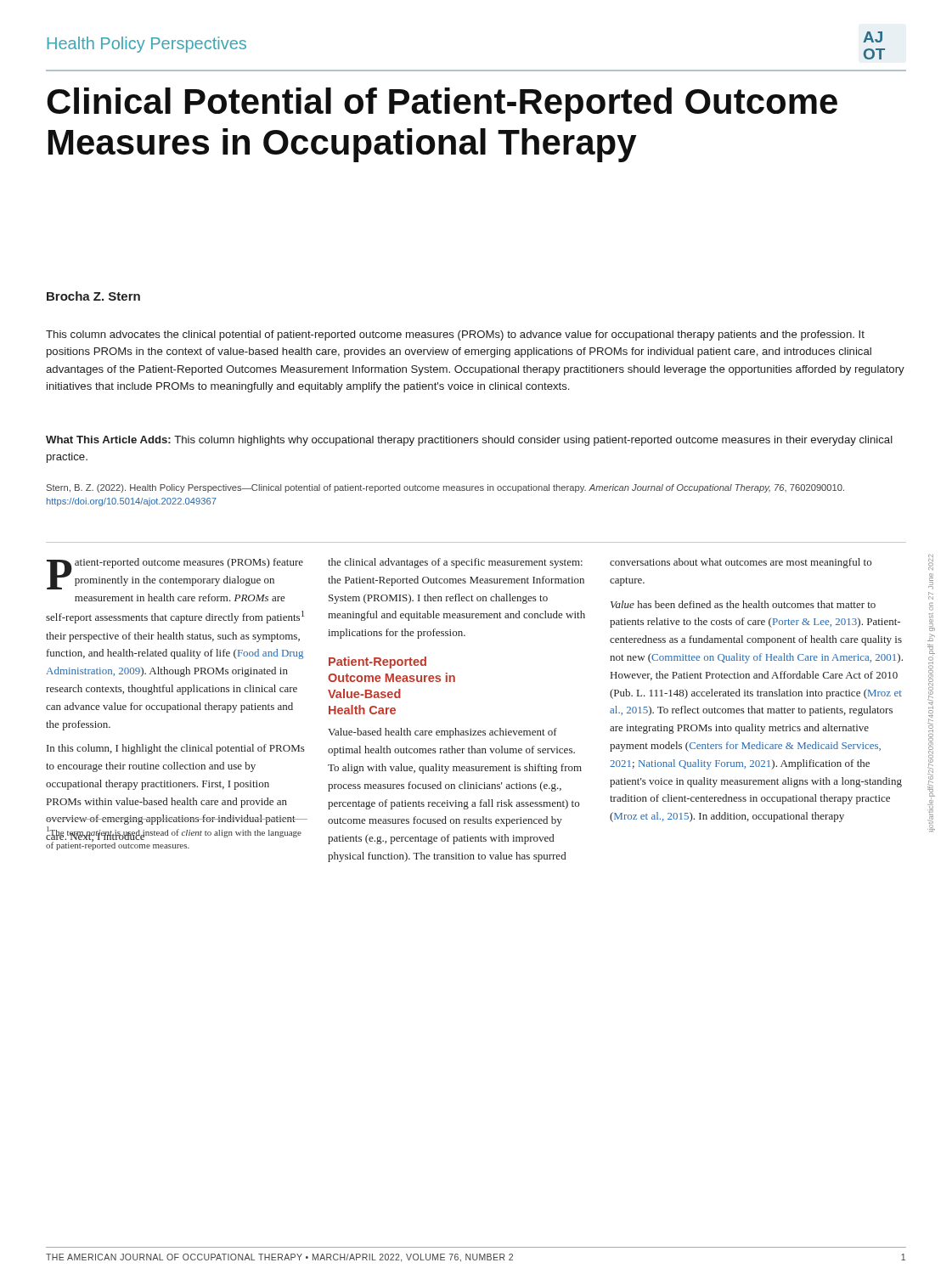This screenshot has width=952, height=1274.
Task: Click on the text block that reads "Patient-reported outcome measures (PROMs) feature prominently"
Action: pyautogui.click(x=177, y=700)
